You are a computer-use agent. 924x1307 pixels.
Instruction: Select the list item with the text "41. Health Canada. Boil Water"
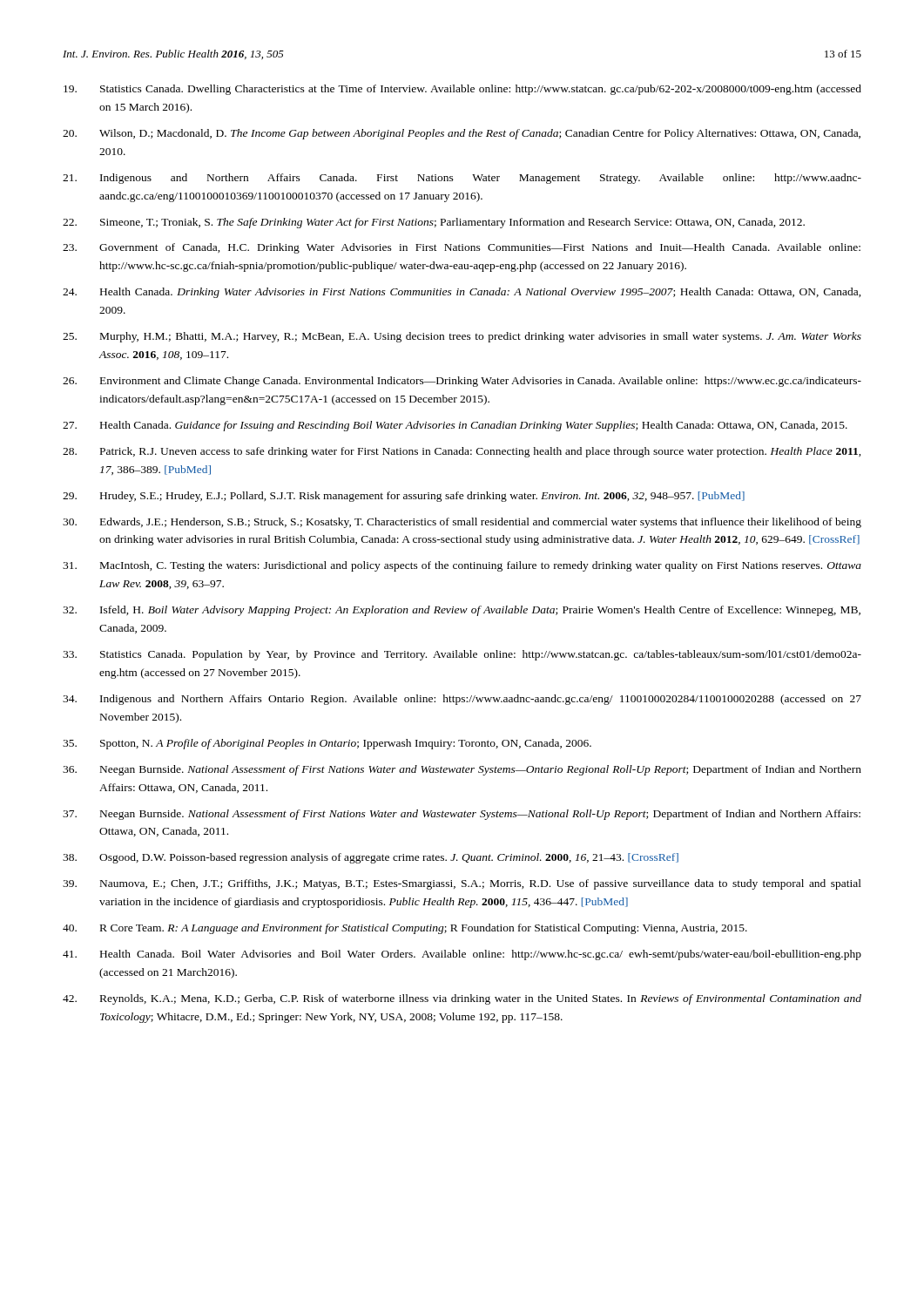pos(462,964)
